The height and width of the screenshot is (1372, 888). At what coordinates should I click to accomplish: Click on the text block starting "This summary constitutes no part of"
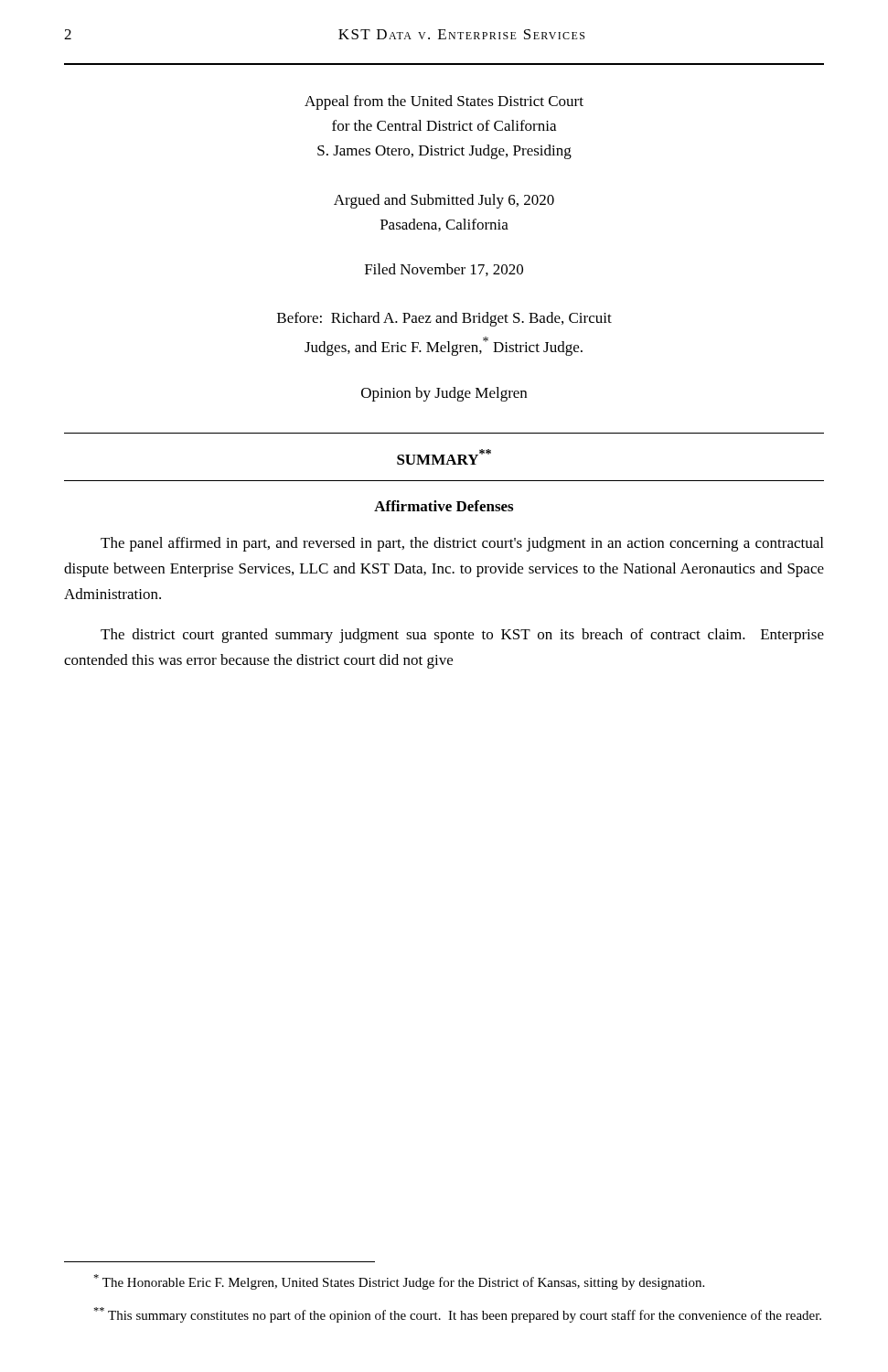pyautogui.click(x=458, y=1313)
